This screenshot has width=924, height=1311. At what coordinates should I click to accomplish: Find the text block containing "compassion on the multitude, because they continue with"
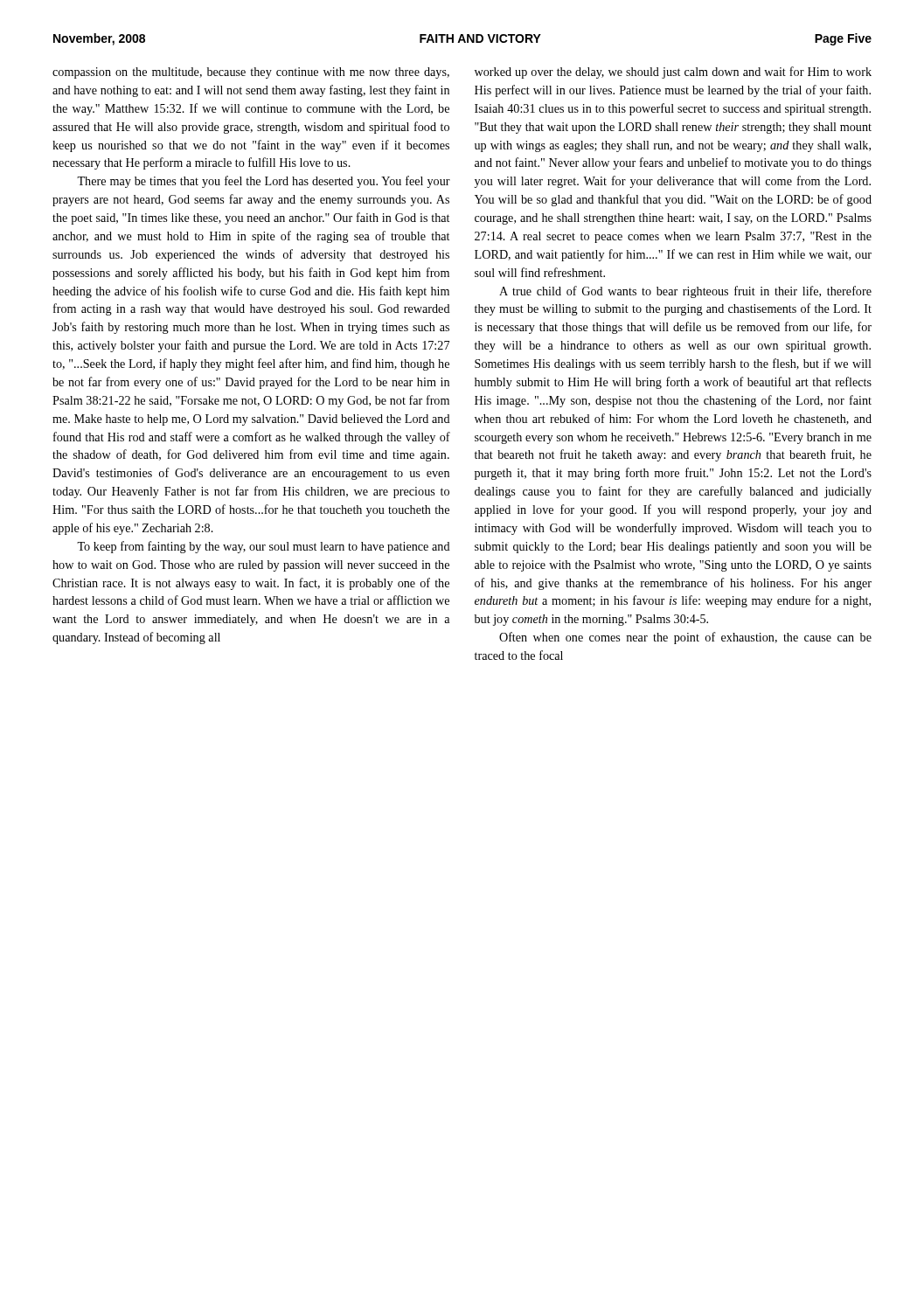coord(251,355)
